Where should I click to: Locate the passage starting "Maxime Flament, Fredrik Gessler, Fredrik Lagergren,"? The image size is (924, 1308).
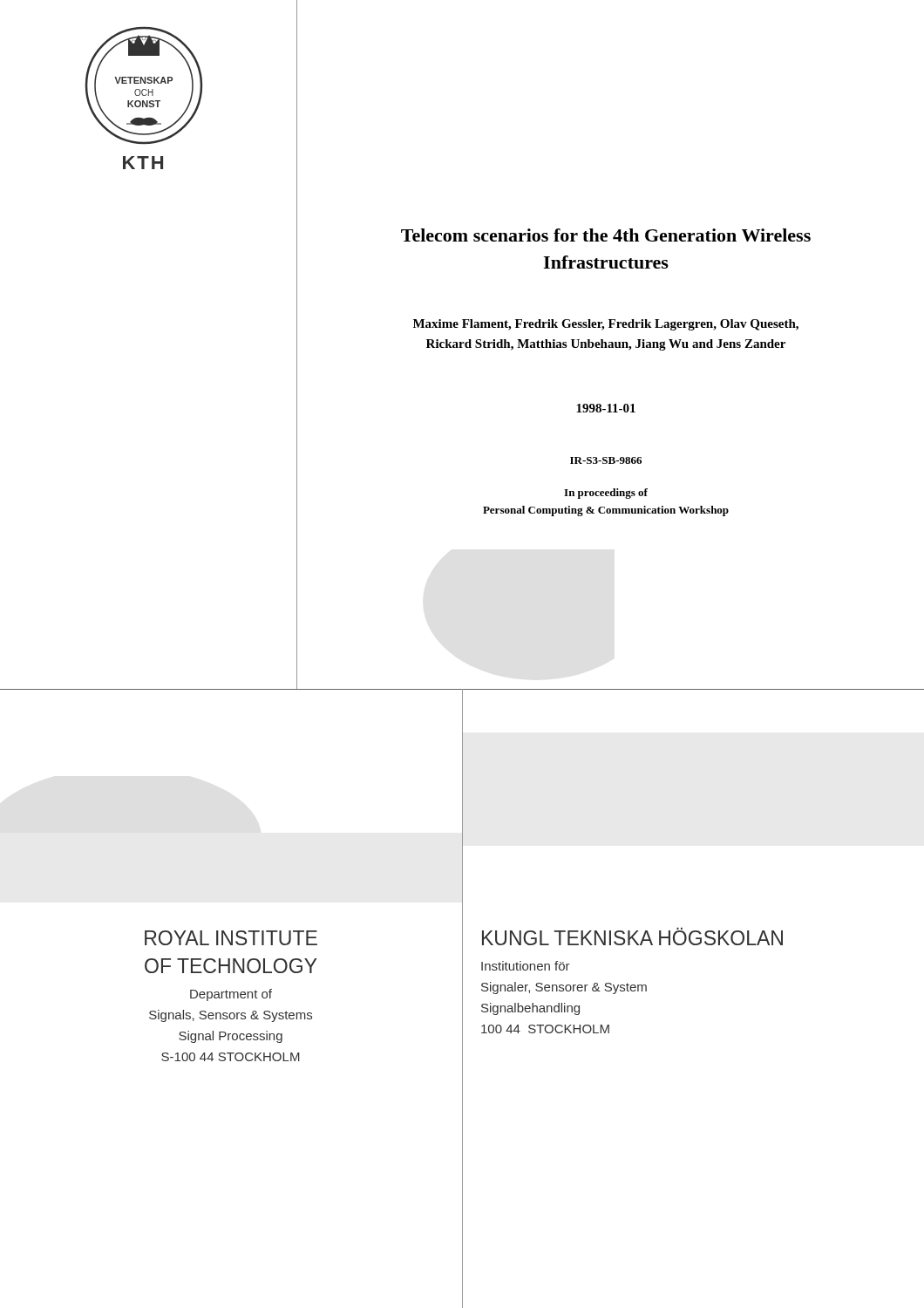tap(606, 334)
